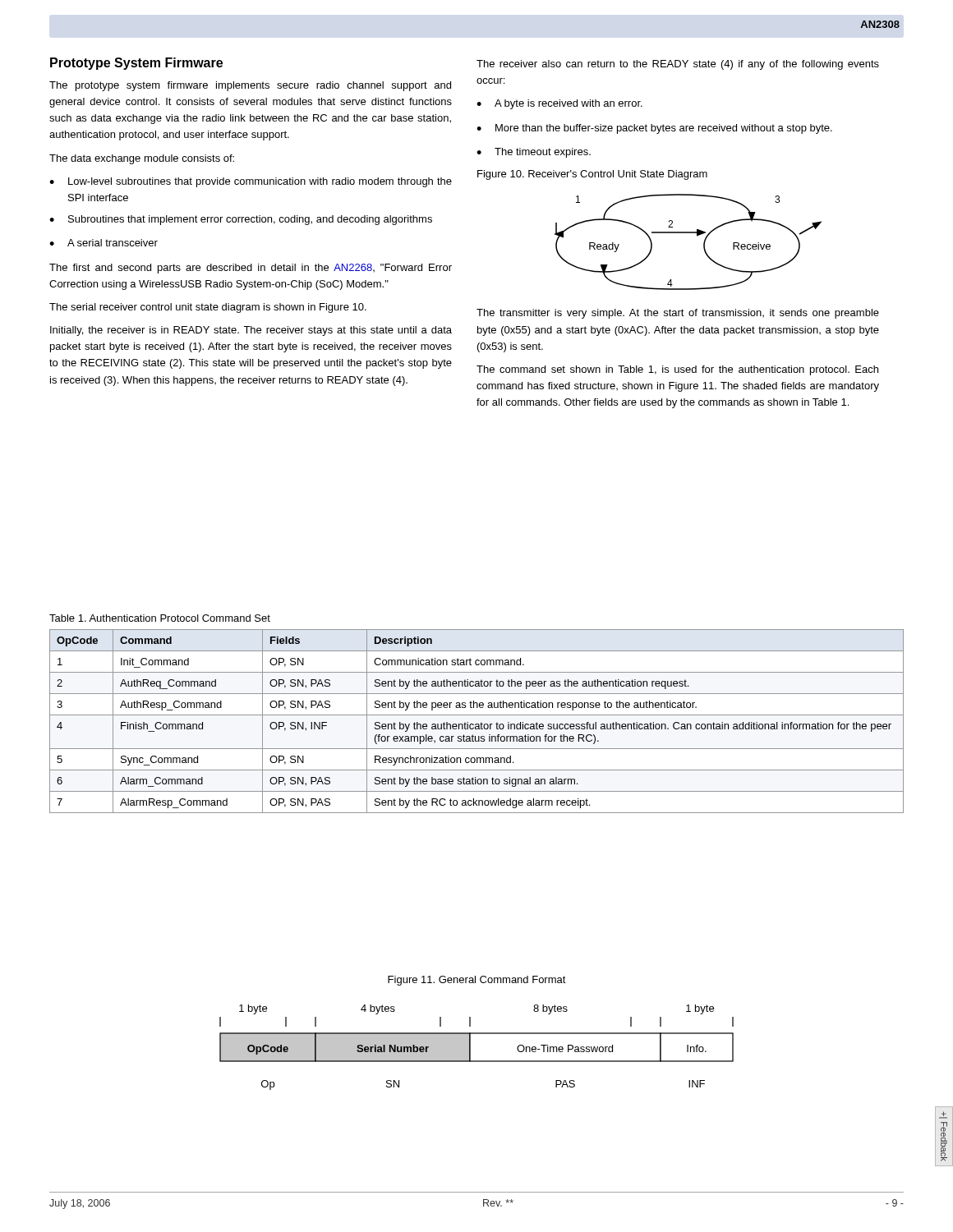
Task: Point to the element starting "The serial receiver control unit"
Action: pos(208,307)
